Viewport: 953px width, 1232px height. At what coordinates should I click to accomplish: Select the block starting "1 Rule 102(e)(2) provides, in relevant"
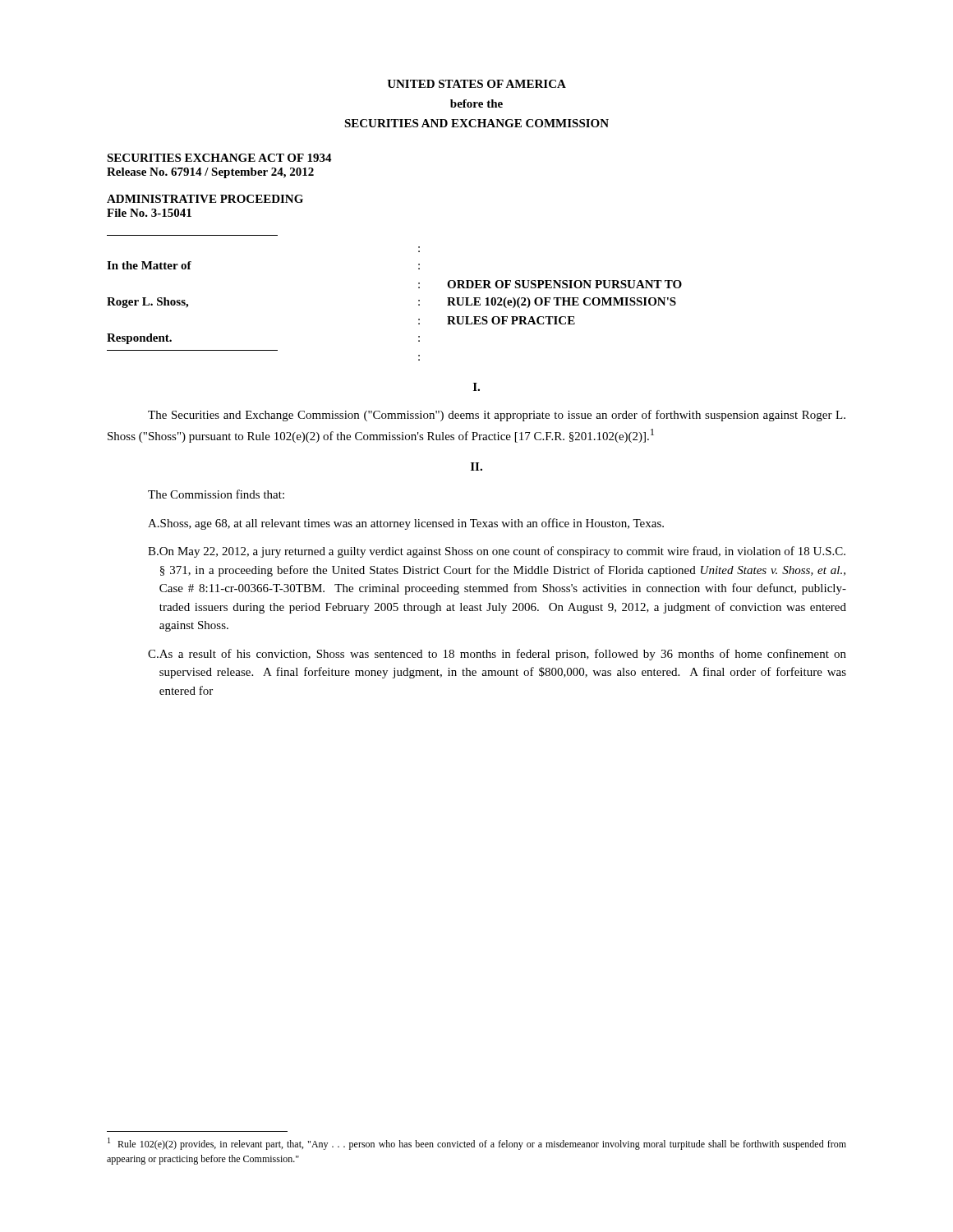(476, 1150)
